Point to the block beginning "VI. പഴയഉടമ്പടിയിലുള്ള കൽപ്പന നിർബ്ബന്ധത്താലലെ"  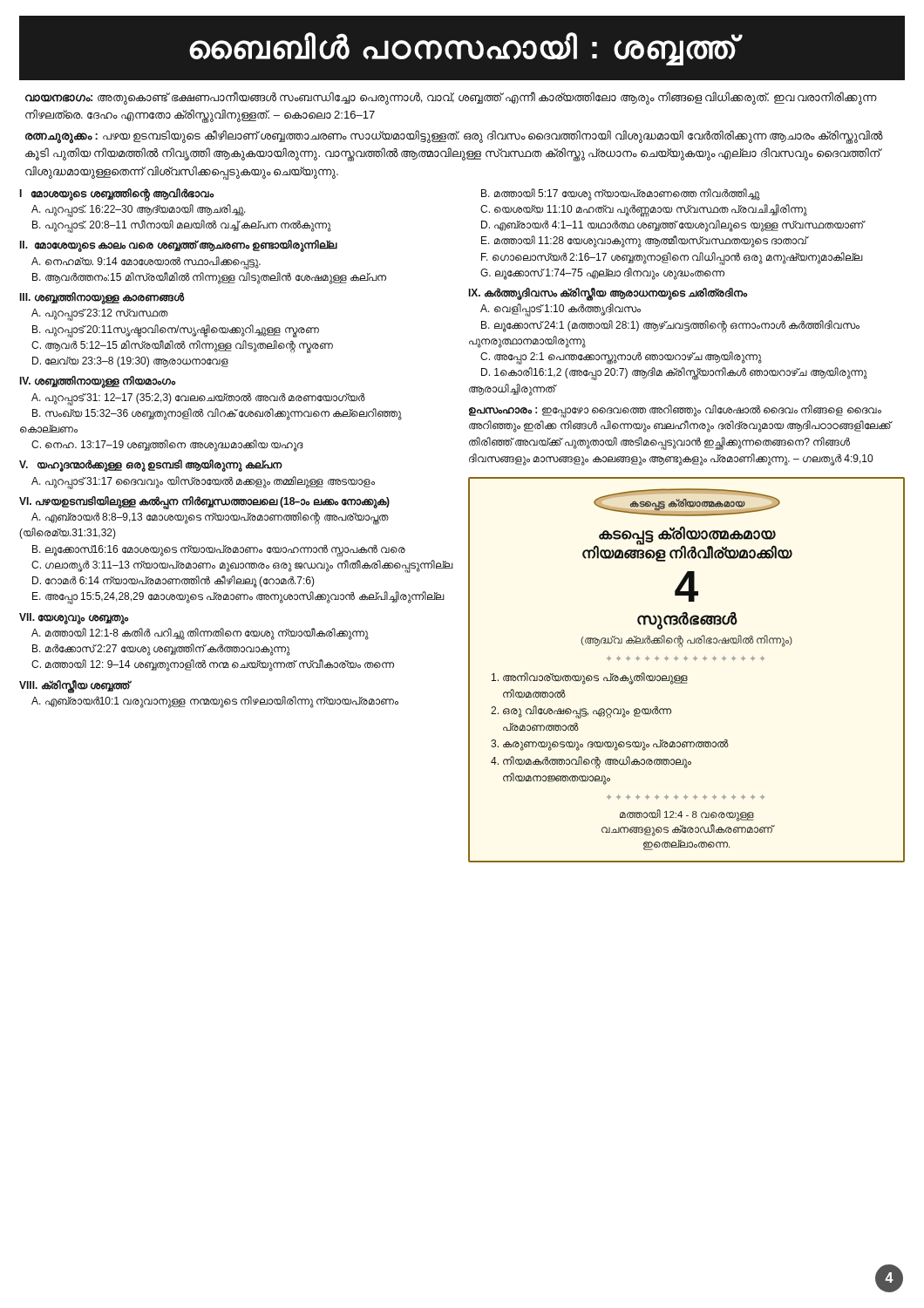click(236, 549)
